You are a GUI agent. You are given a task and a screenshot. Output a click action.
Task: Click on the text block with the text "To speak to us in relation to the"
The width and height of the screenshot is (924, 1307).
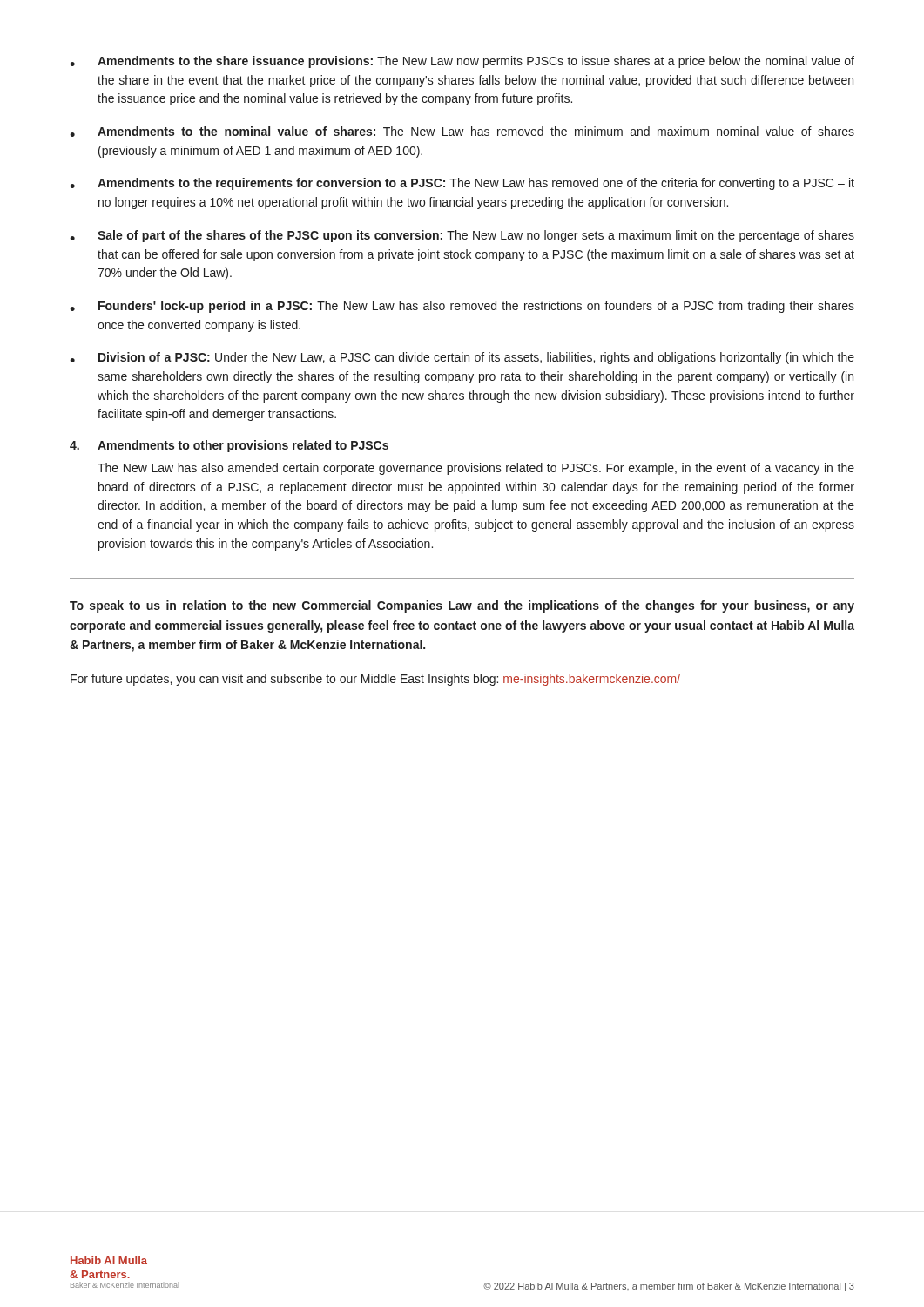(x=462, y=625)
